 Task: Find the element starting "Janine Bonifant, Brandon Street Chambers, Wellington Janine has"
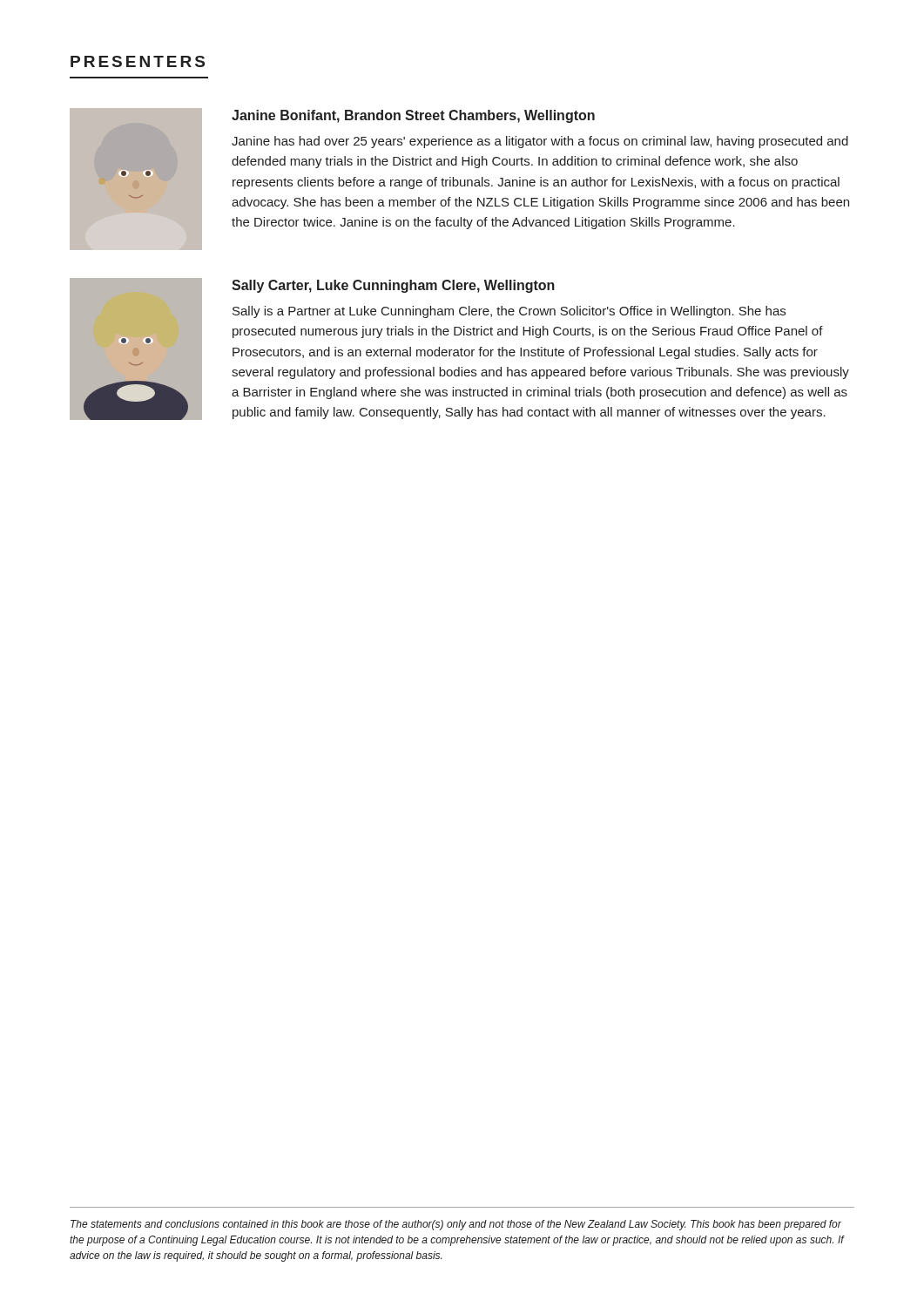(543, 170)
